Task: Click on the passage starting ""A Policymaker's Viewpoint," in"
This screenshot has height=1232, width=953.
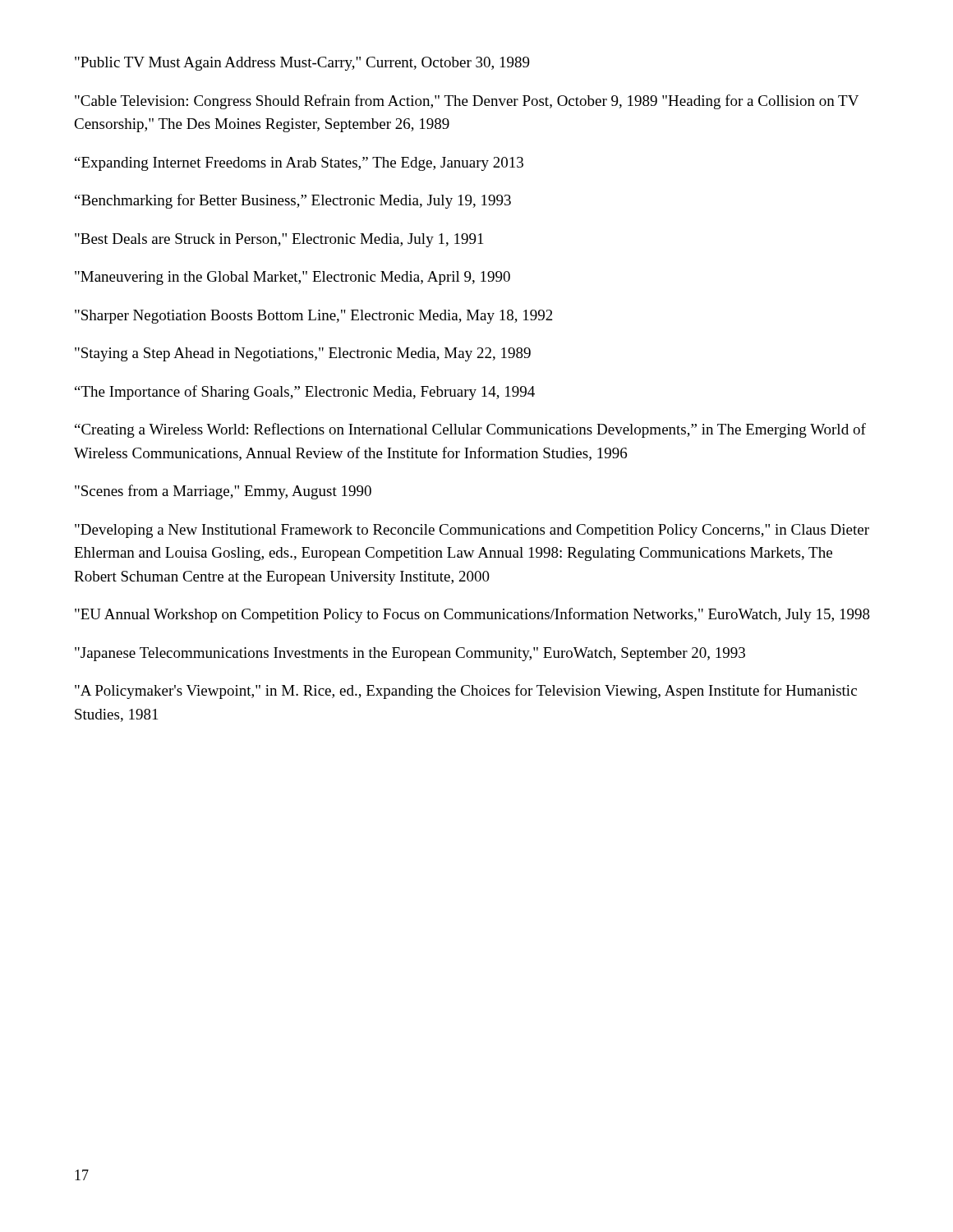Action: tap(466, 702)
